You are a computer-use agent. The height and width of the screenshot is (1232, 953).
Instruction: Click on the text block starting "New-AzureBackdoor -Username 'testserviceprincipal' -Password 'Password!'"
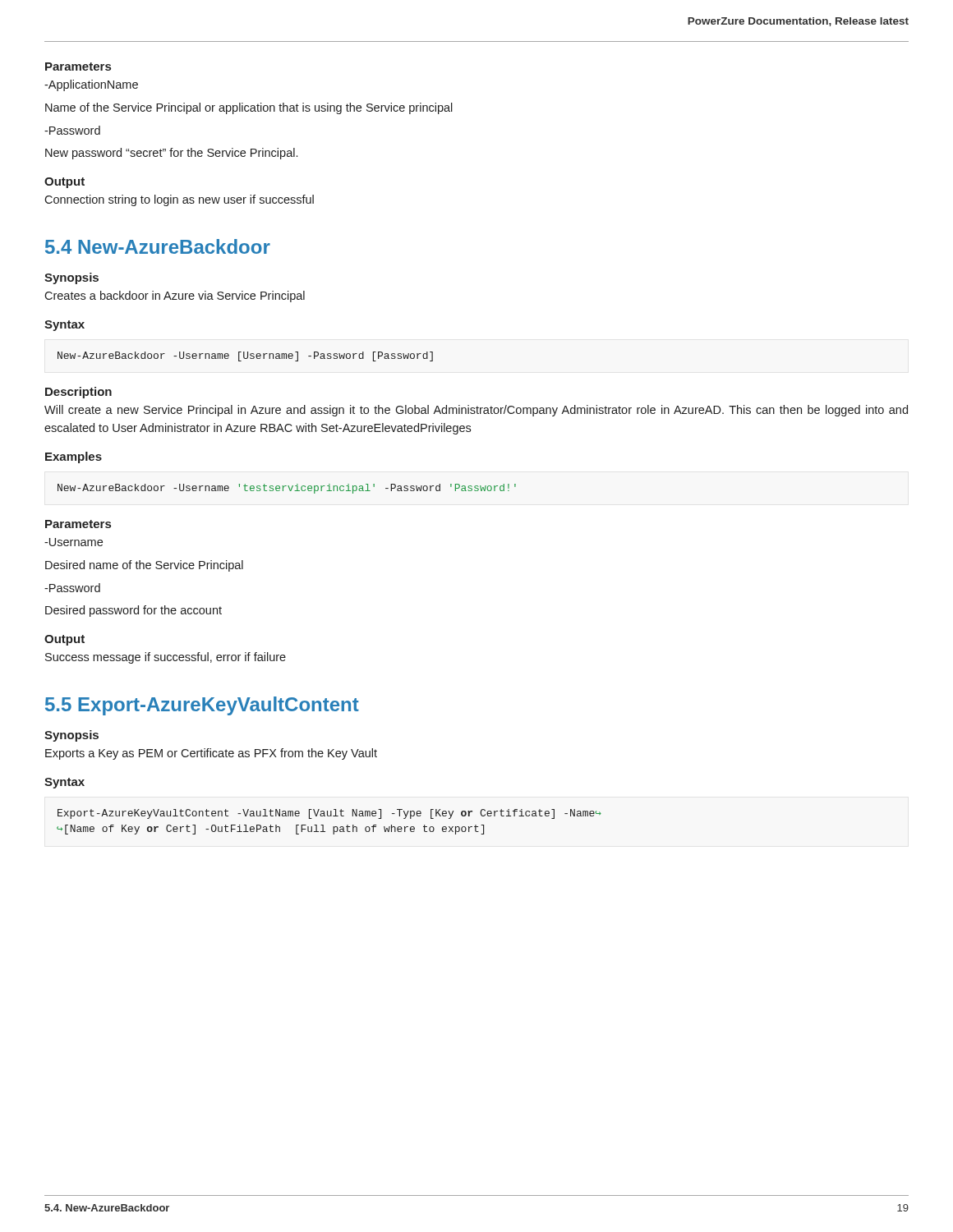pos(287,488)
